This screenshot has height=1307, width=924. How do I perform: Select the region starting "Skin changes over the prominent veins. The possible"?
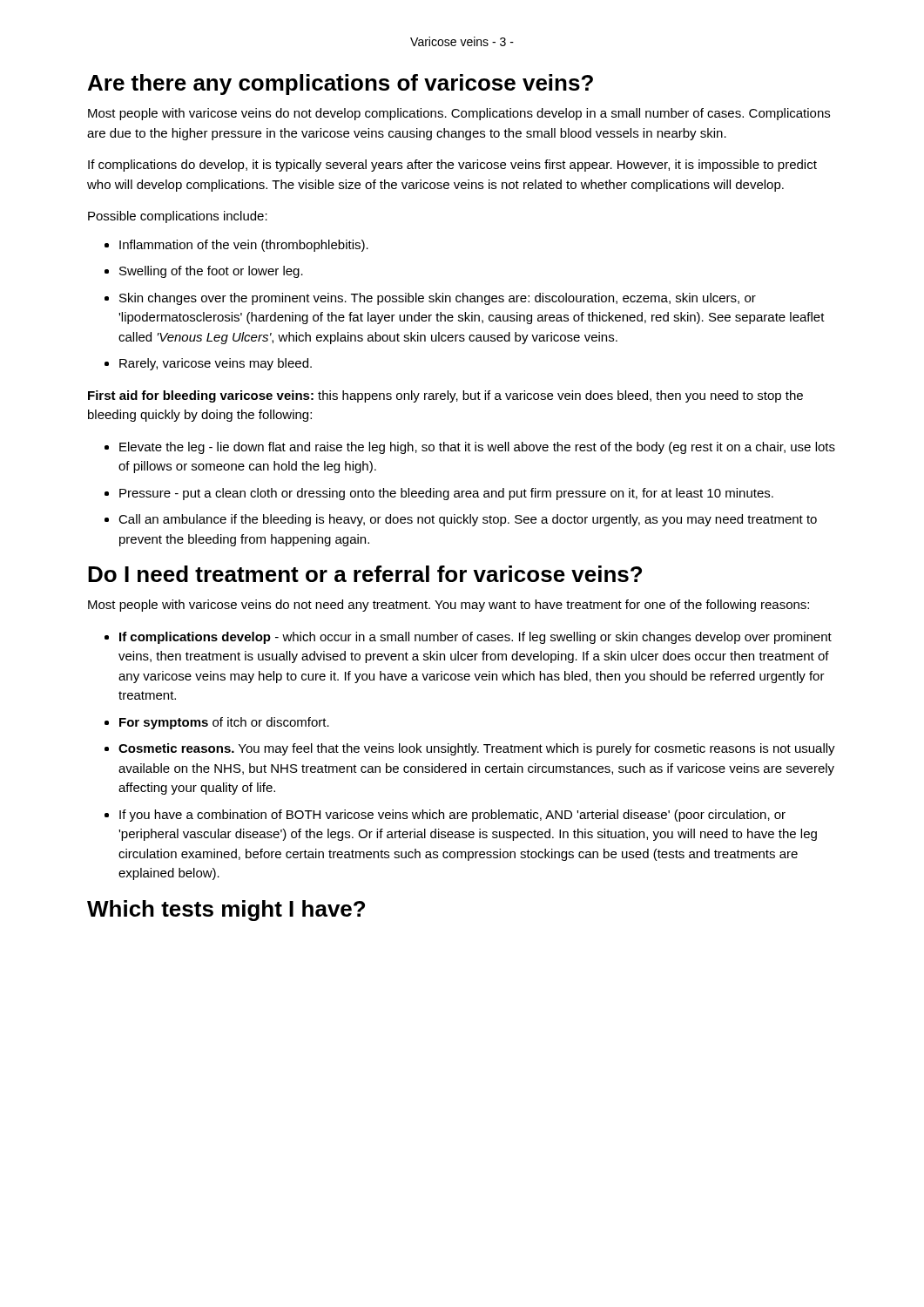[478, 317]
